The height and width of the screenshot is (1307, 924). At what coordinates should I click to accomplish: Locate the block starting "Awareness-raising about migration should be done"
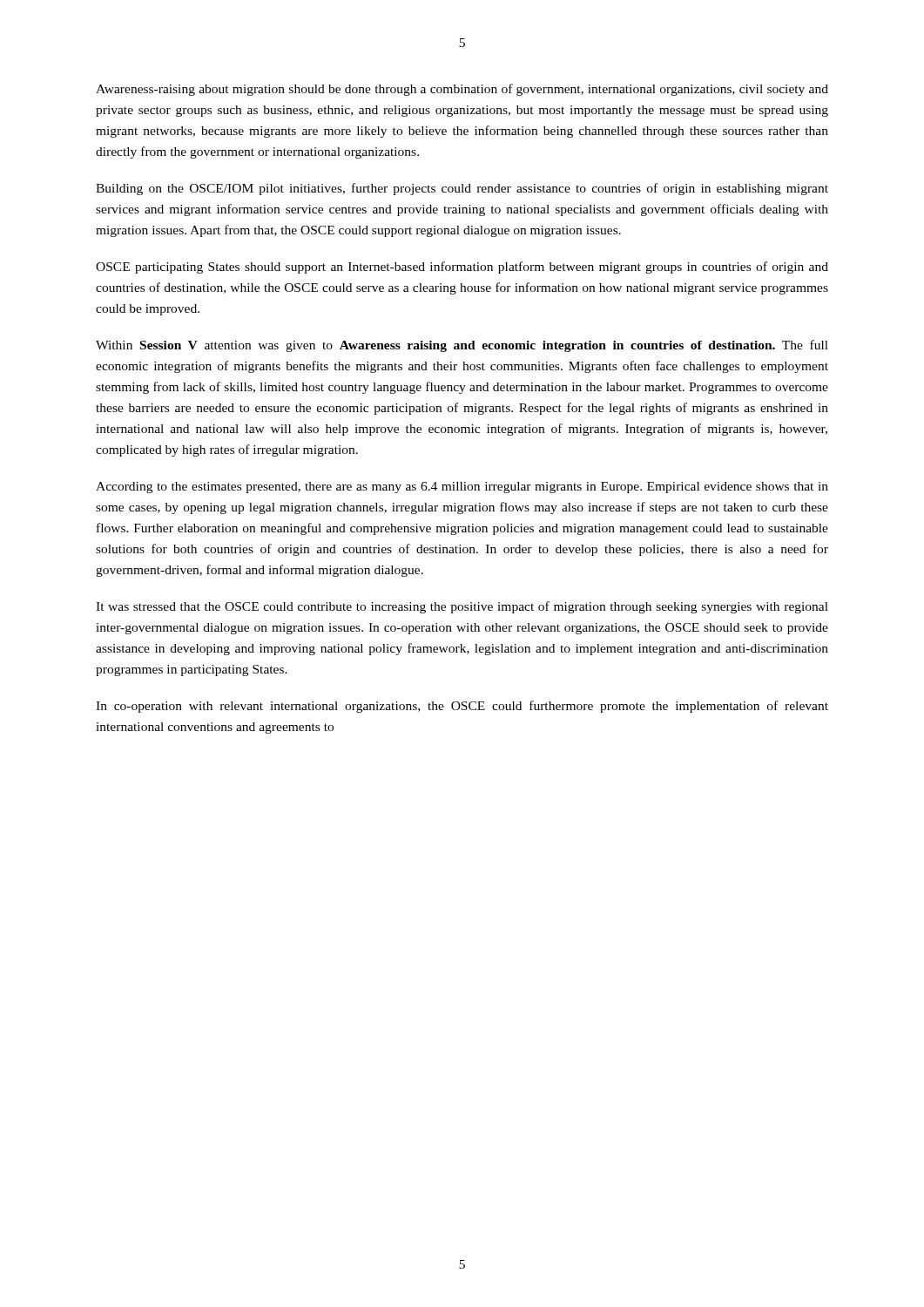(x=462, y=120)
